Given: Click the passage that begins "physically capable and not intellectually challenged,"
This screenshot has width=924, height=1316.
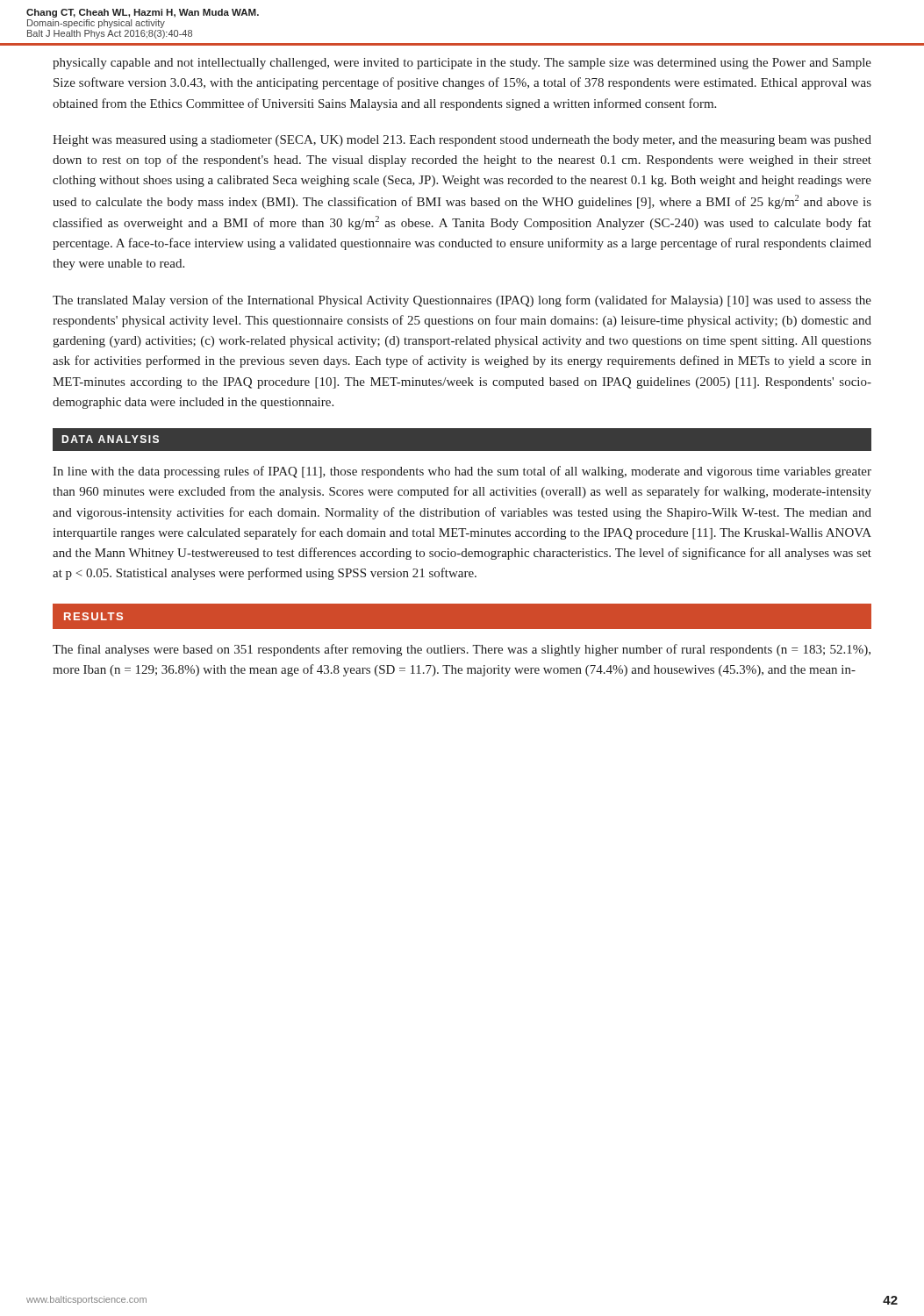Looking at the screenshot, I should pyautogui.click(x=462, y=83).
